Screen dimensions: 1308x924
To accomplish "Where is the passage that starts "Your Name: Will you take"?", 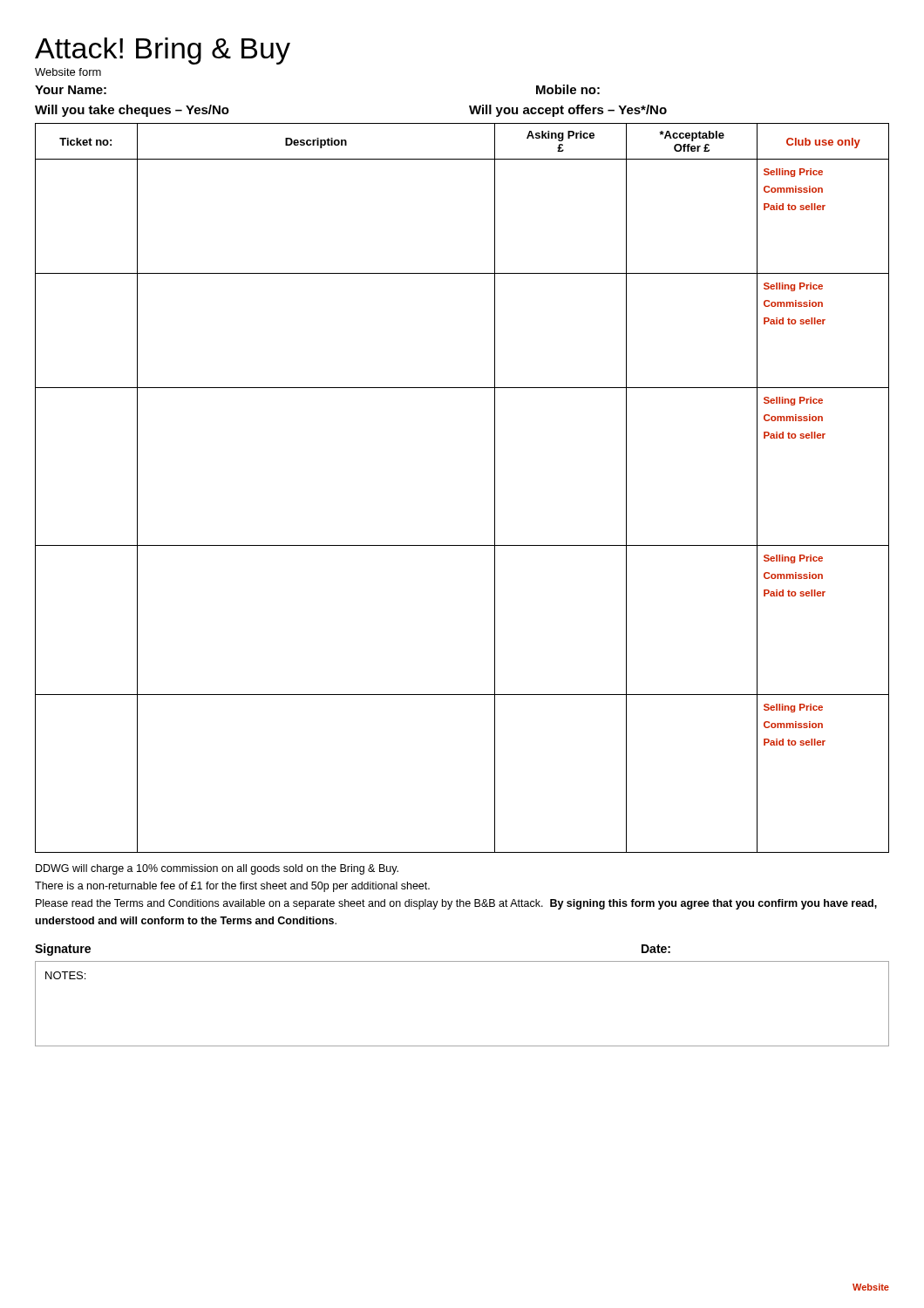I will (132, 99).
